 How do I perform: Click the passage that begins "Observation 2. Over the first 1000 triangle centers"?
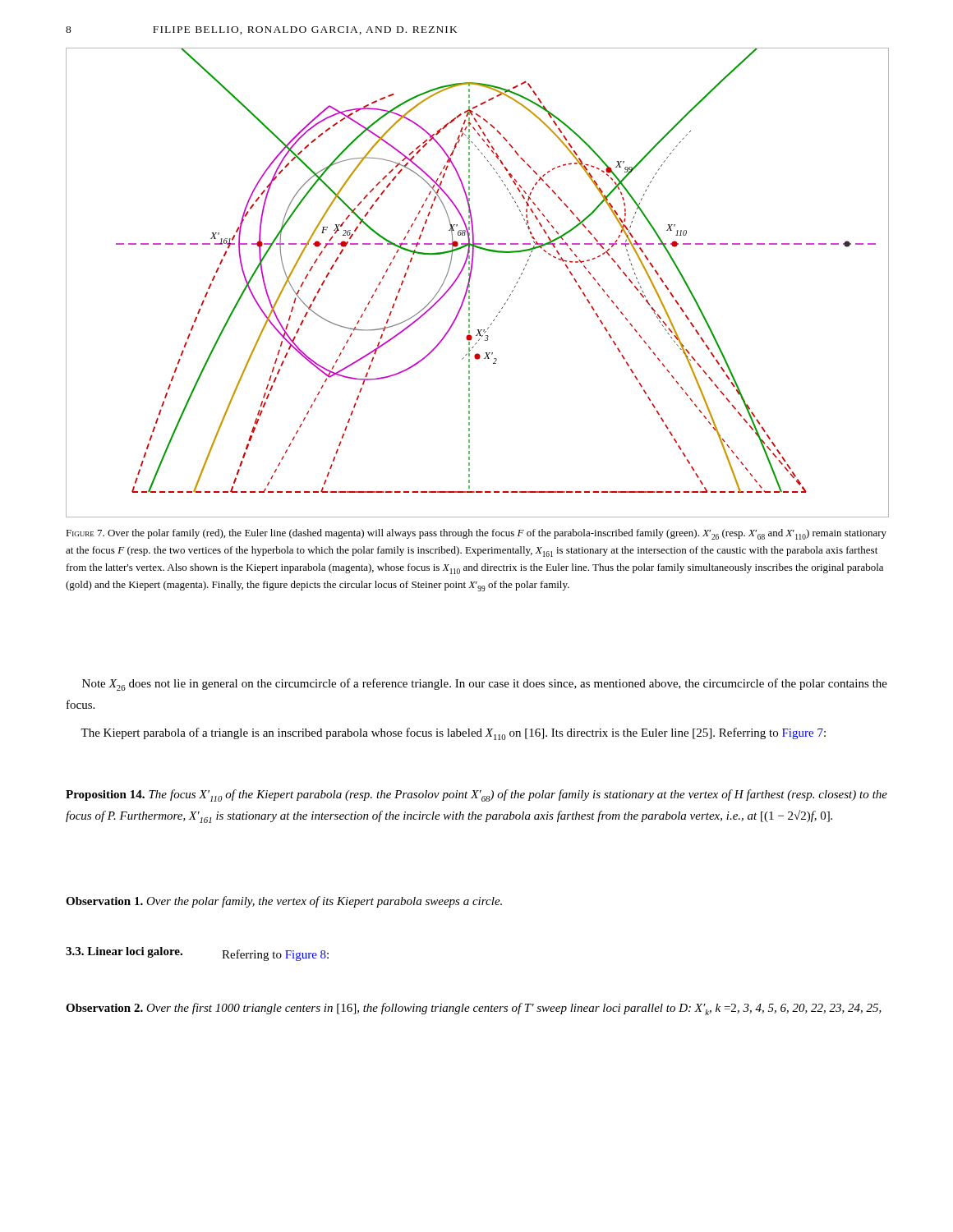coord(476,1009)
